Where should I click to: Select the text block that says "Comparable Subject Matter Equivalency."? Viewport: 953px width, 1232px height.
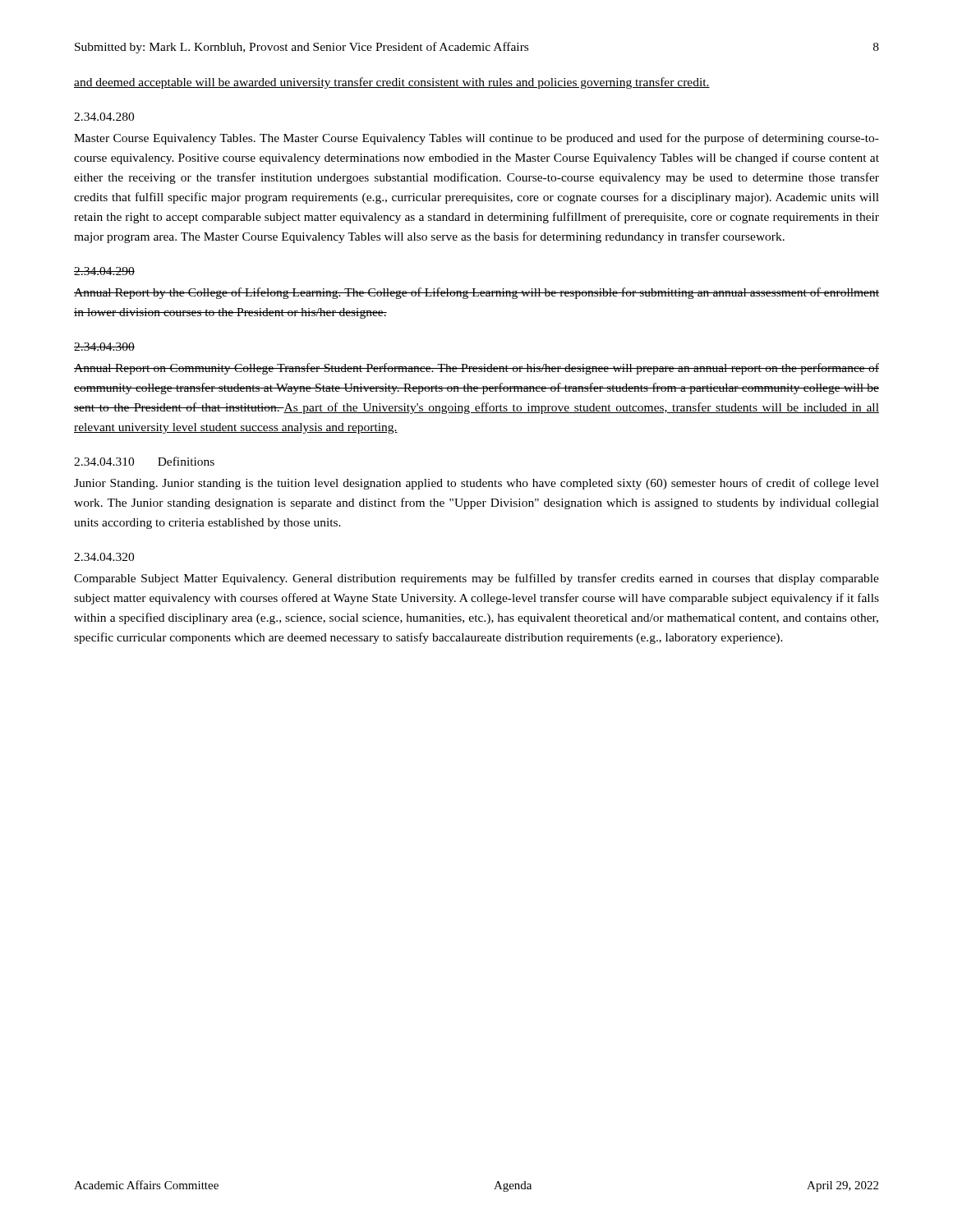coord(476,608)
